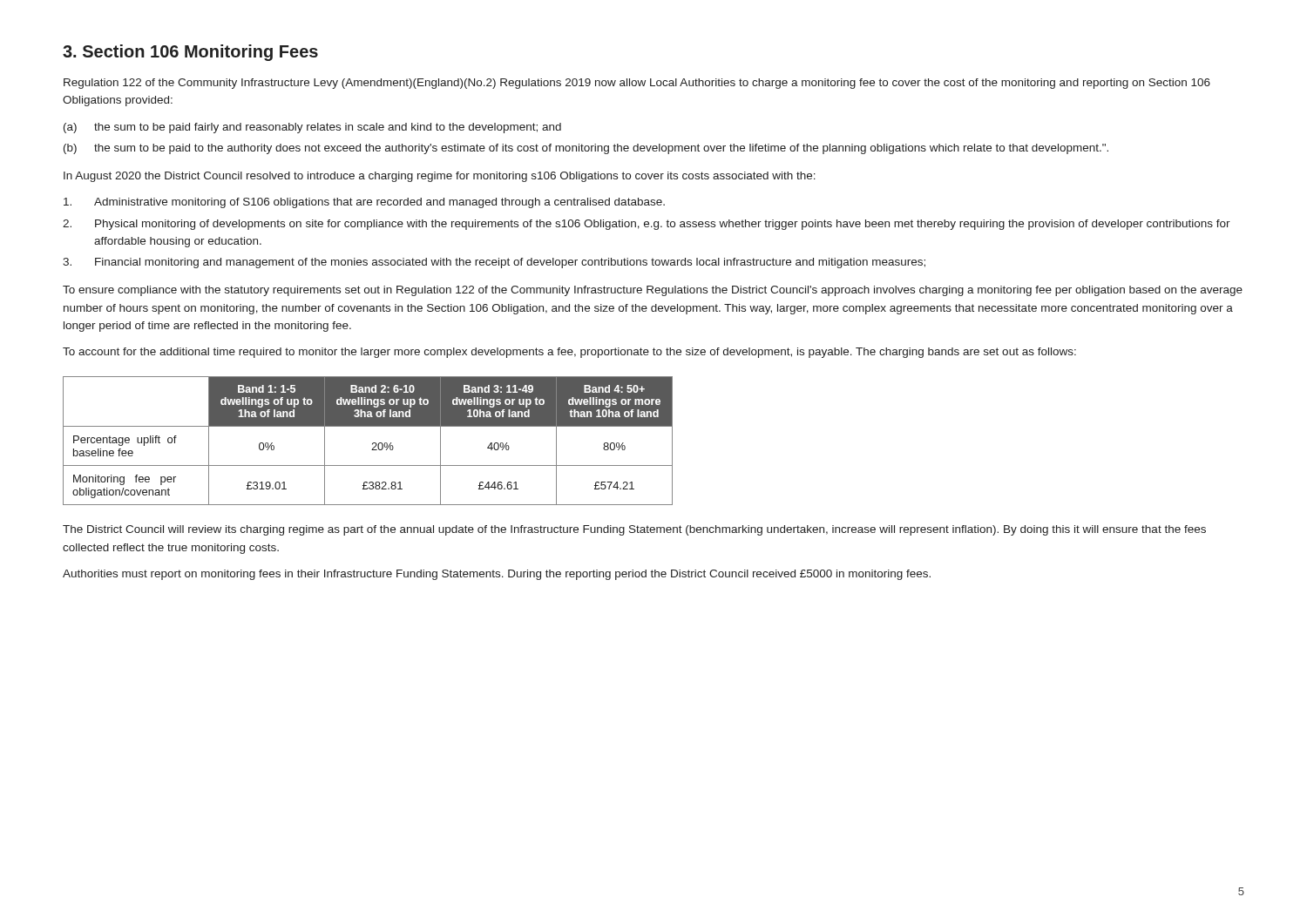Find the block on this page that starts "To account for"

570,351
